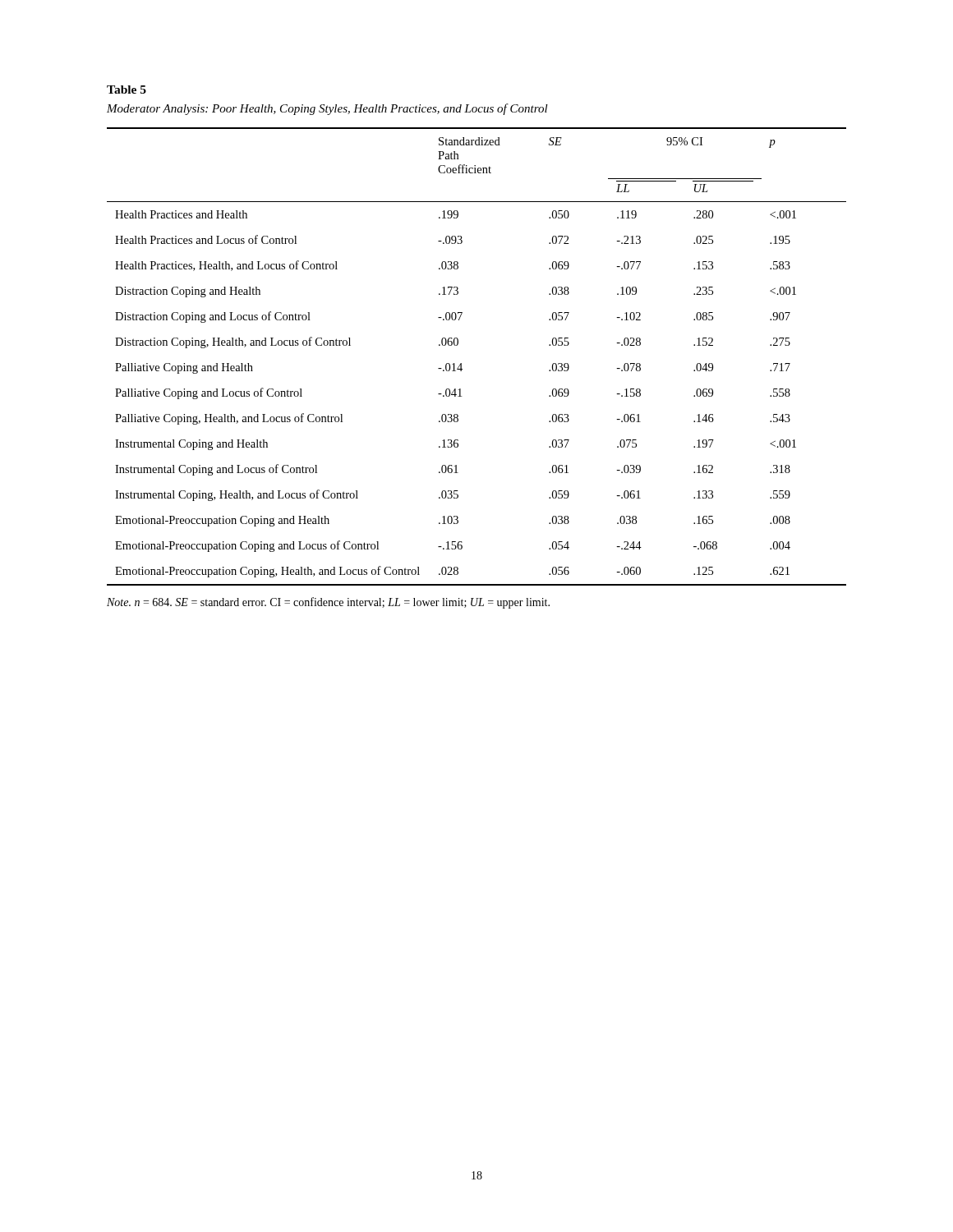This screenshot has height=1232, width=953.
Task: Find the caption containing "Moderator Analysis: Poor Health, Coping Styles, Health Practices,"
Action: pos(327,108)
